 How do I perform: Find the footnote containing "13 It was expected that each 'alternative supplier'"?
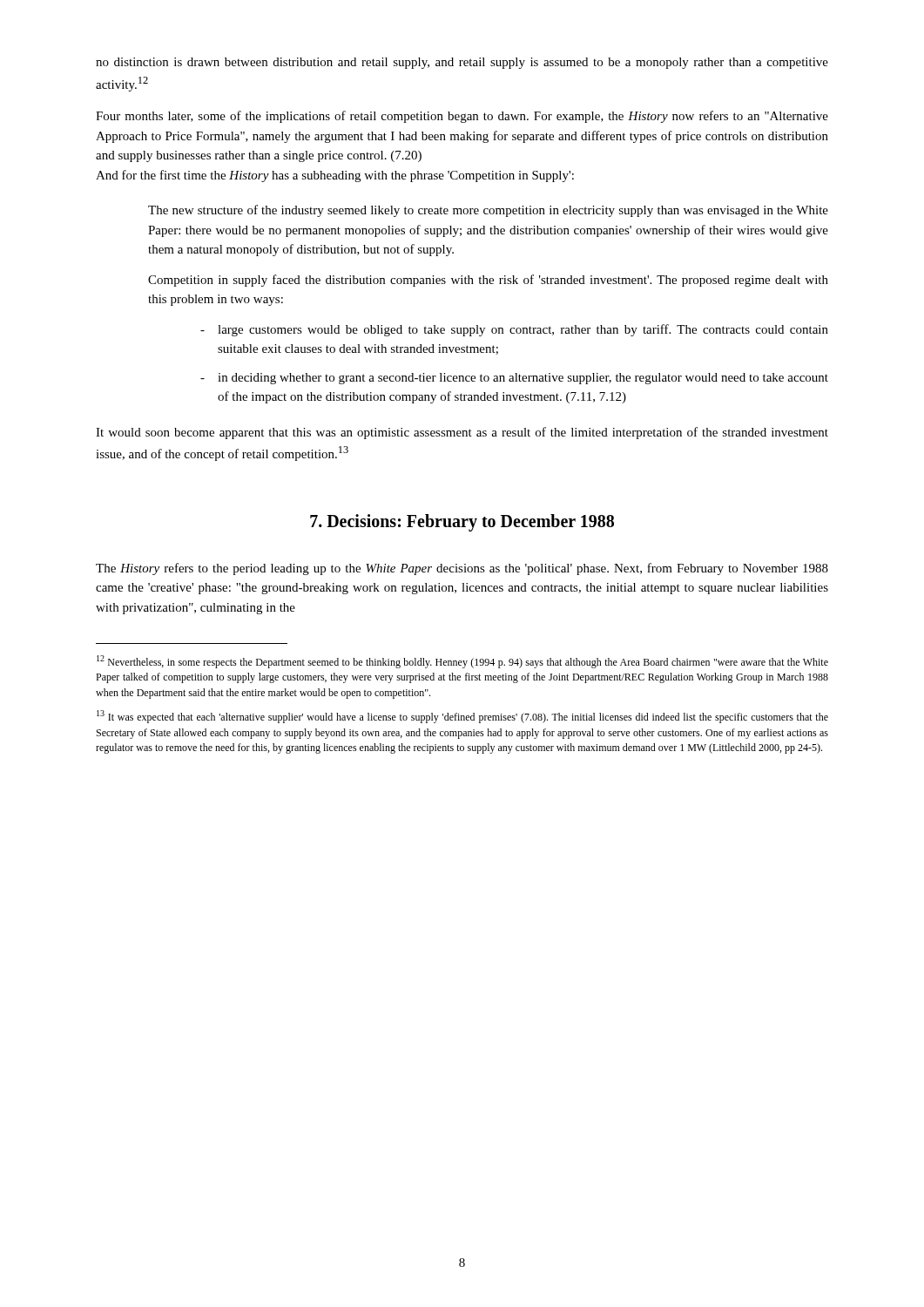pyautogui.click(x=462, y=732)
